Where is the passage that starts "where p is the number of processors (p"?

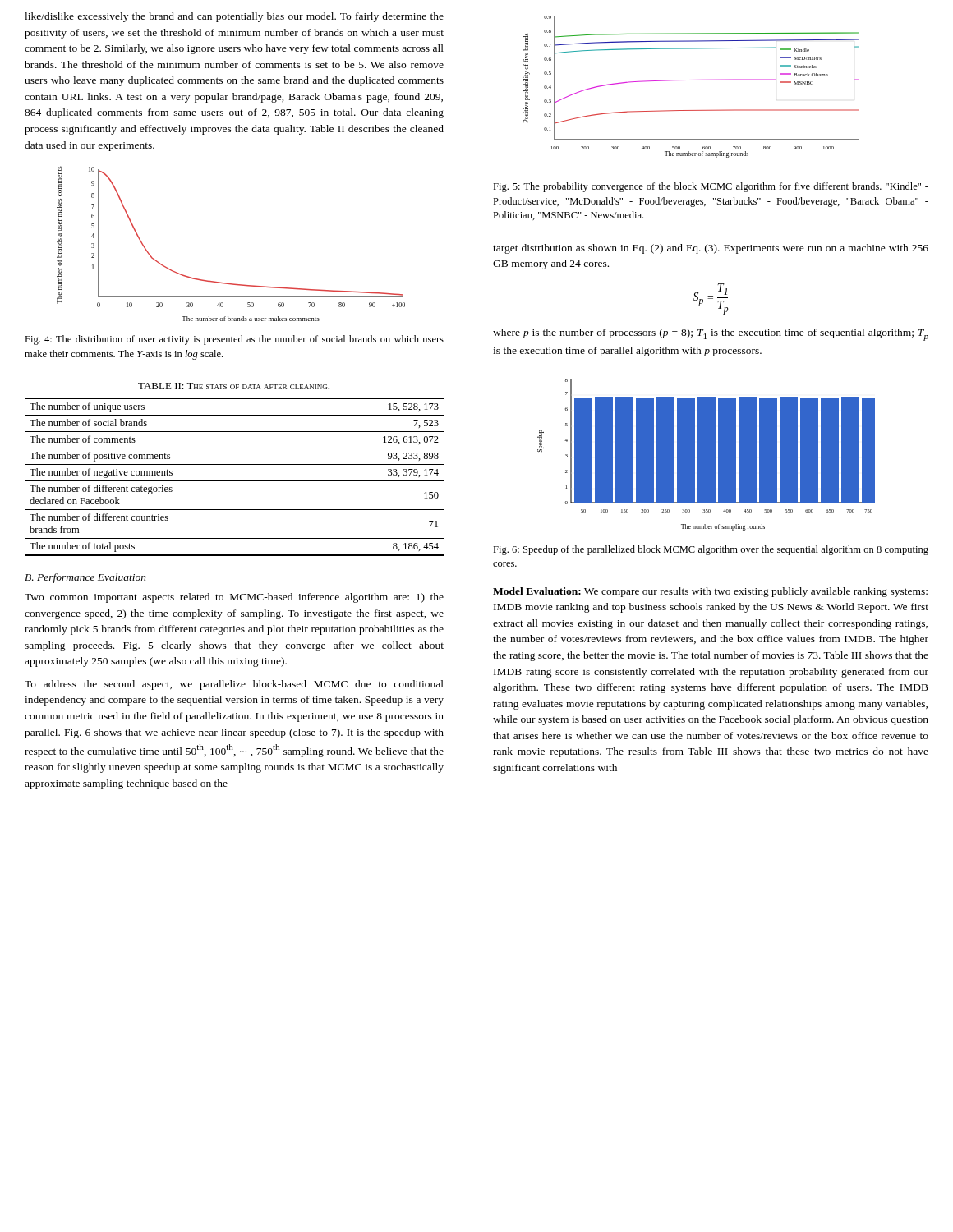click(x=711, y=341)
